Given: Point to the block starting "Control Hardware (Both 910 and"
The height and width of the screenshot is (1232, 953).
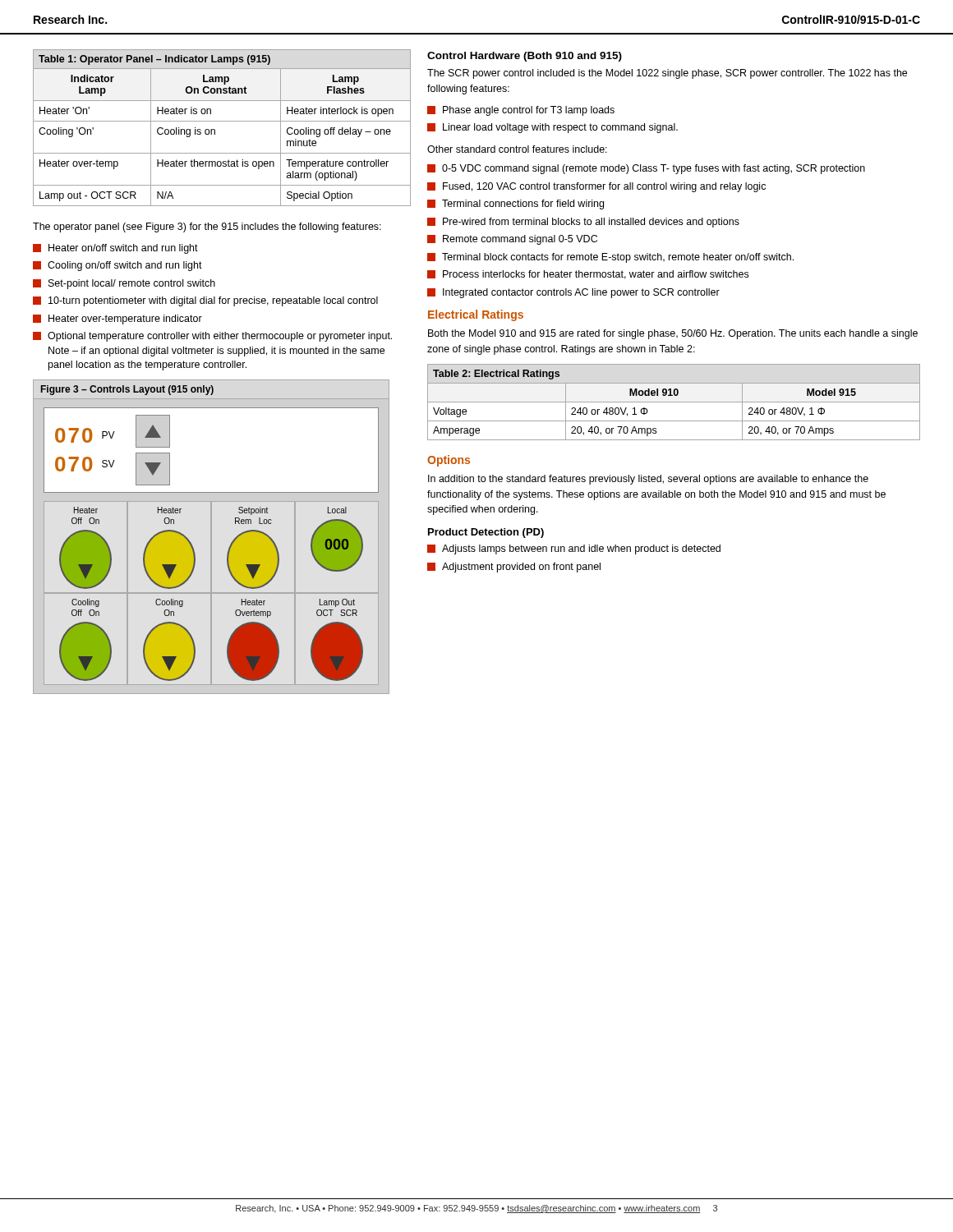Looking at the screenshot, I should coord(525,55).
